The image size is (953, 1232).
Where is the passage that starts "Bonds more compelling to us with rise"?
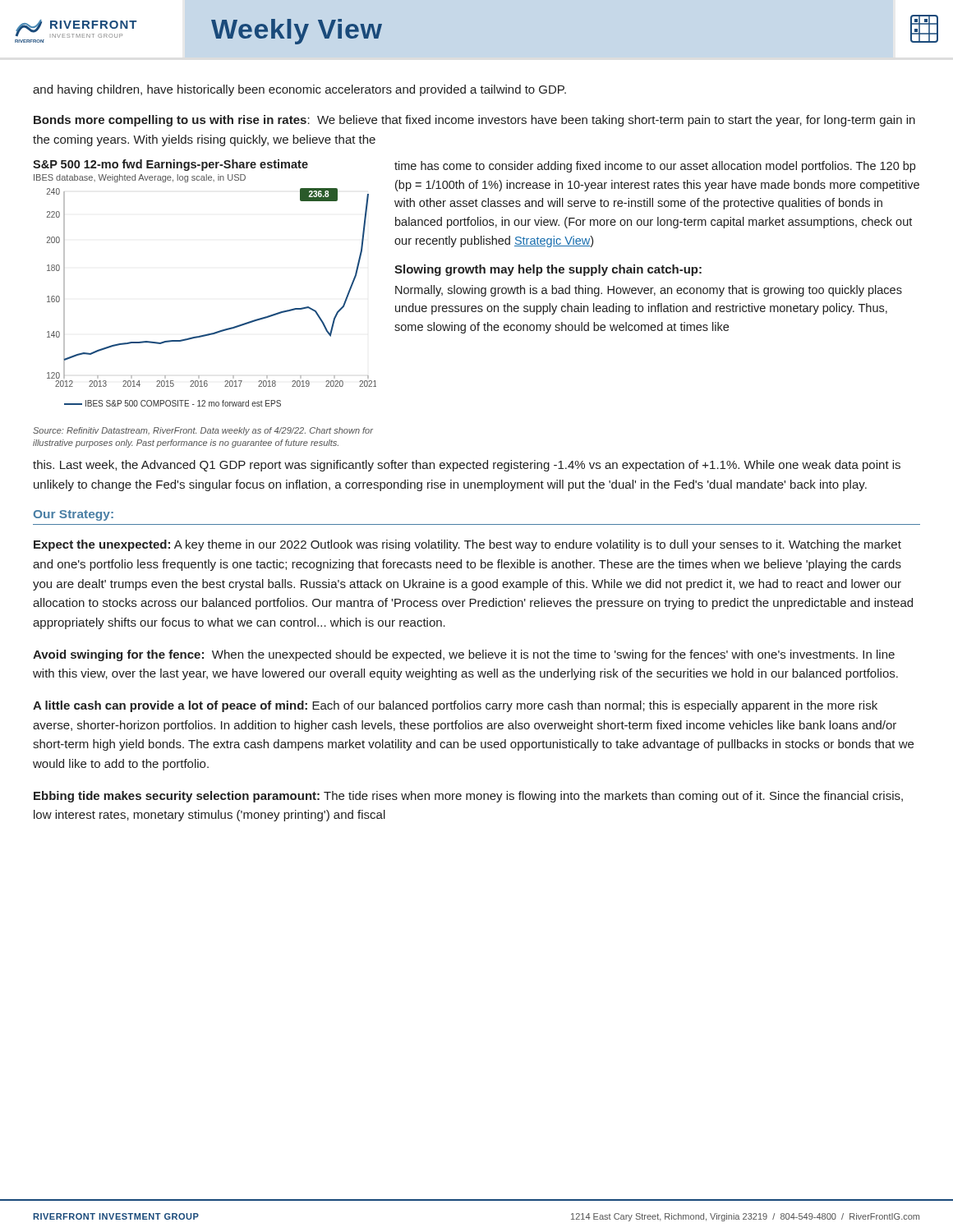474,129
